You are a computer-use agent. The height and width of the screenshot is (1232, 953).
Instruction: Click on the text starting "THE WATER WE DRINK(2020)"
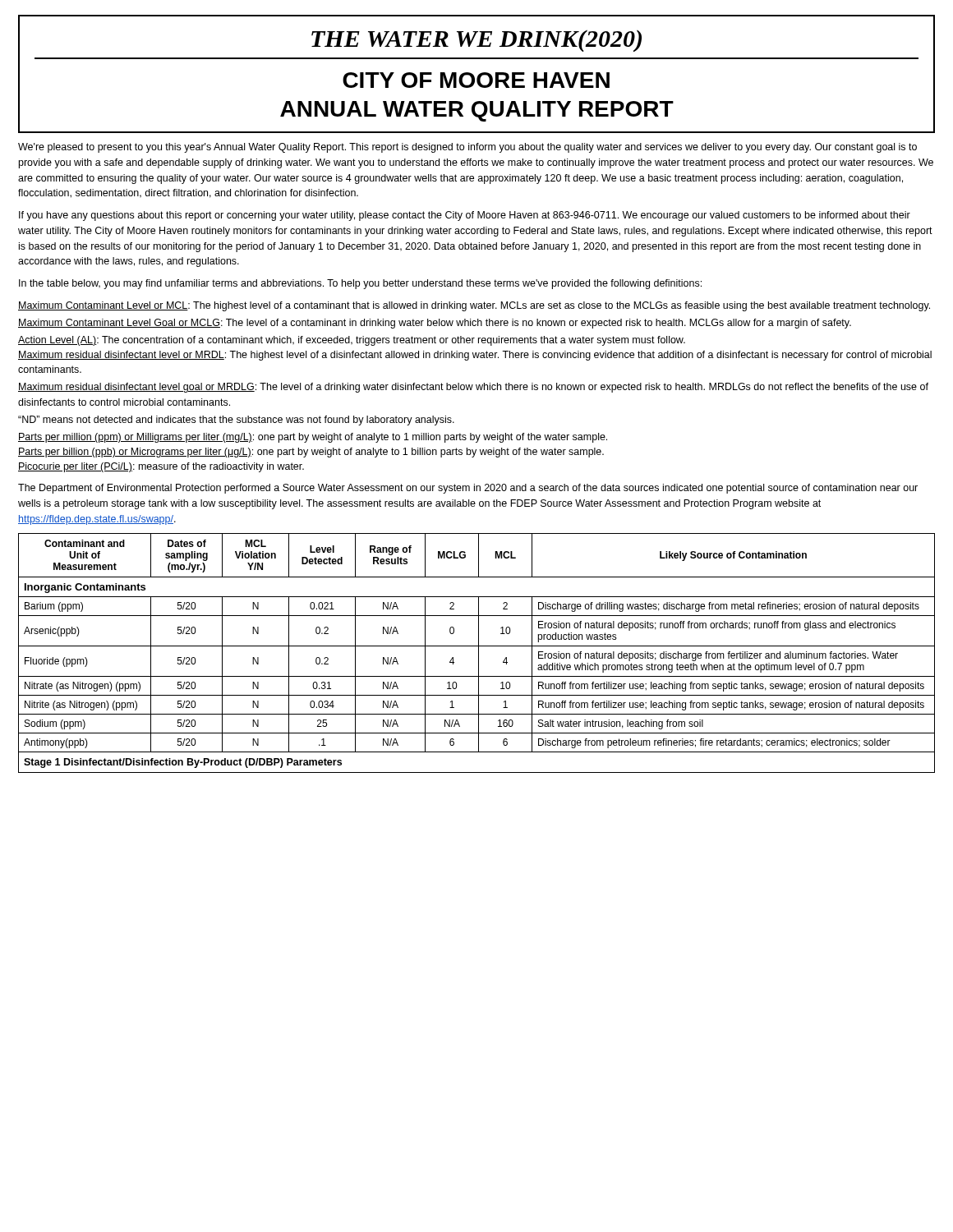tap(476, 38)
